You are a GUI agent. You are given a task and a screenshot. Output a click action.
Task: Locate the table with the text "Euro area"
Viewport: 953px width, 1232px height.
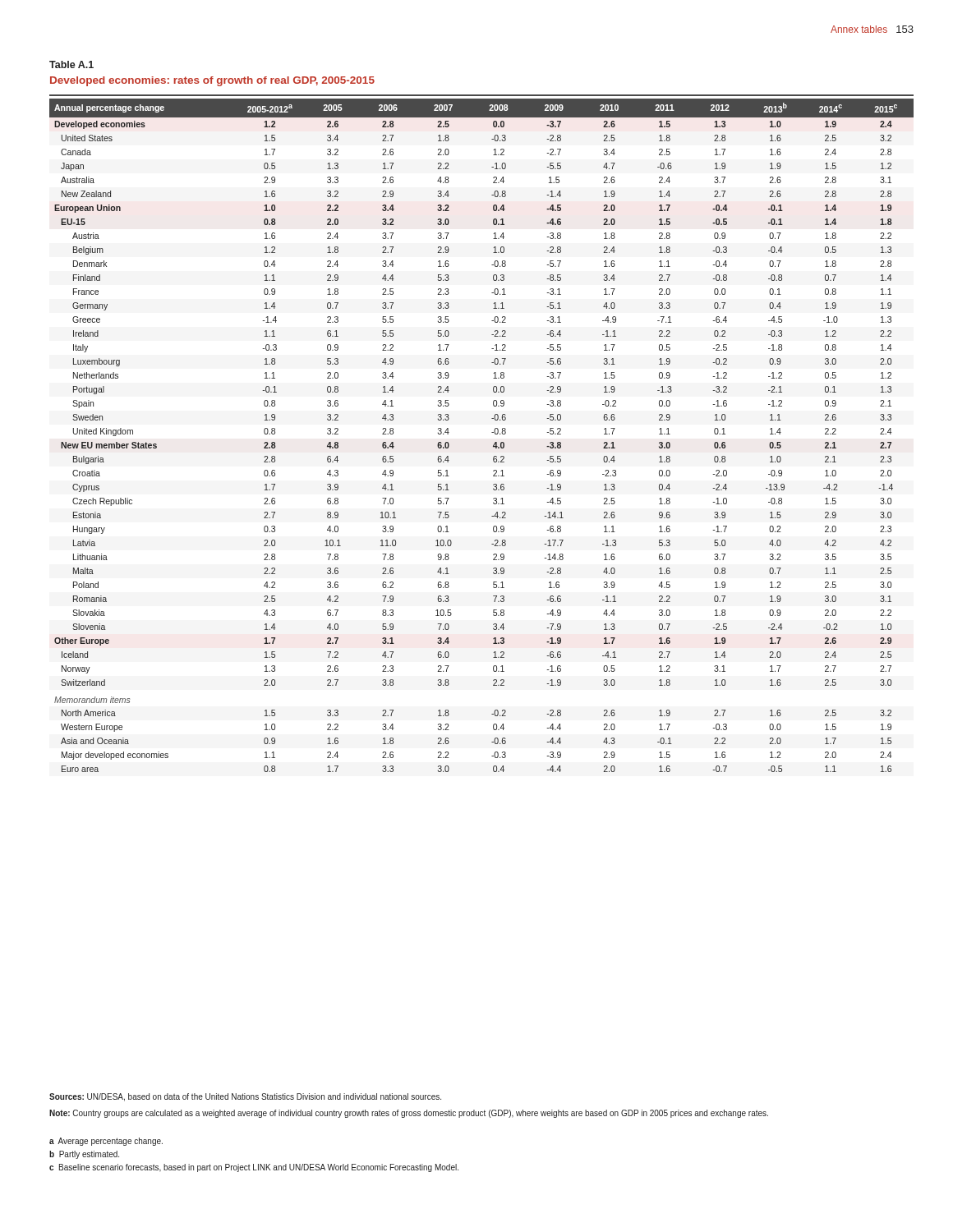pyautogui.click(x=481, y=437)
